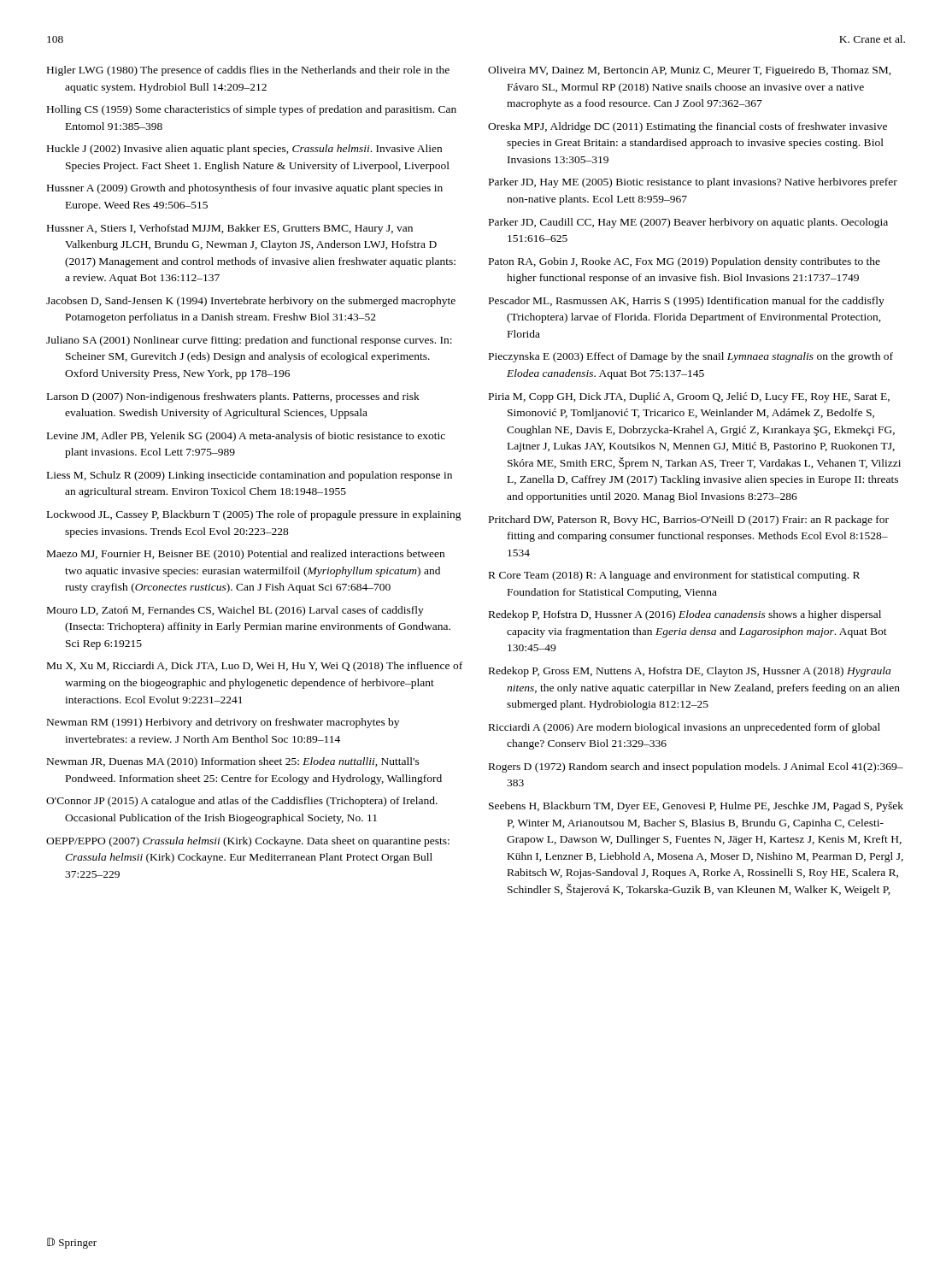Point to the region starting "Piria M, Copp GH, Dick JTA,"
The height and width of the screenshot is (1282, 952).
click(x=695, y=446)
